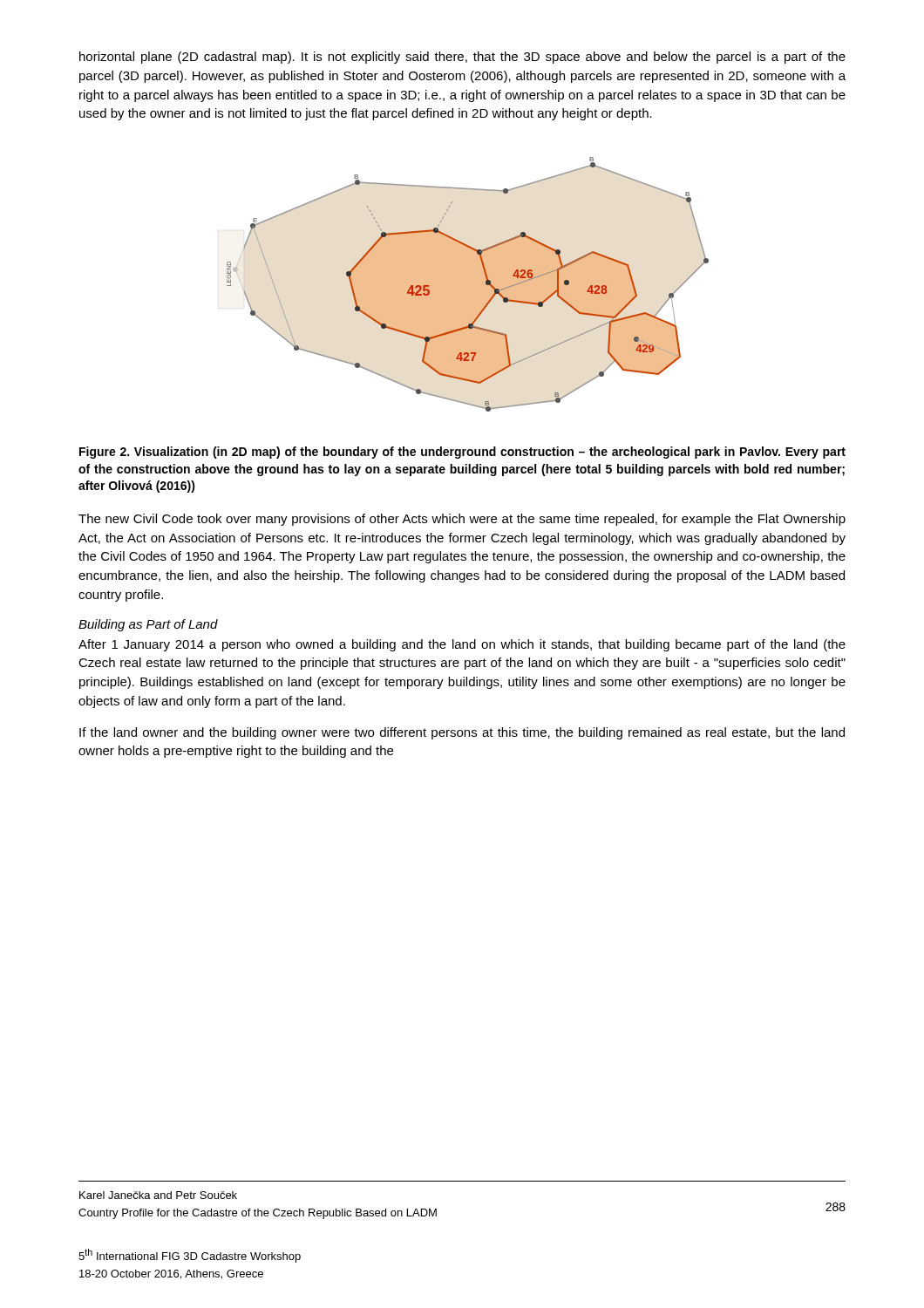
Task: Point to the block beginning "If the land owner and the building"
Action: coord(462,741)
